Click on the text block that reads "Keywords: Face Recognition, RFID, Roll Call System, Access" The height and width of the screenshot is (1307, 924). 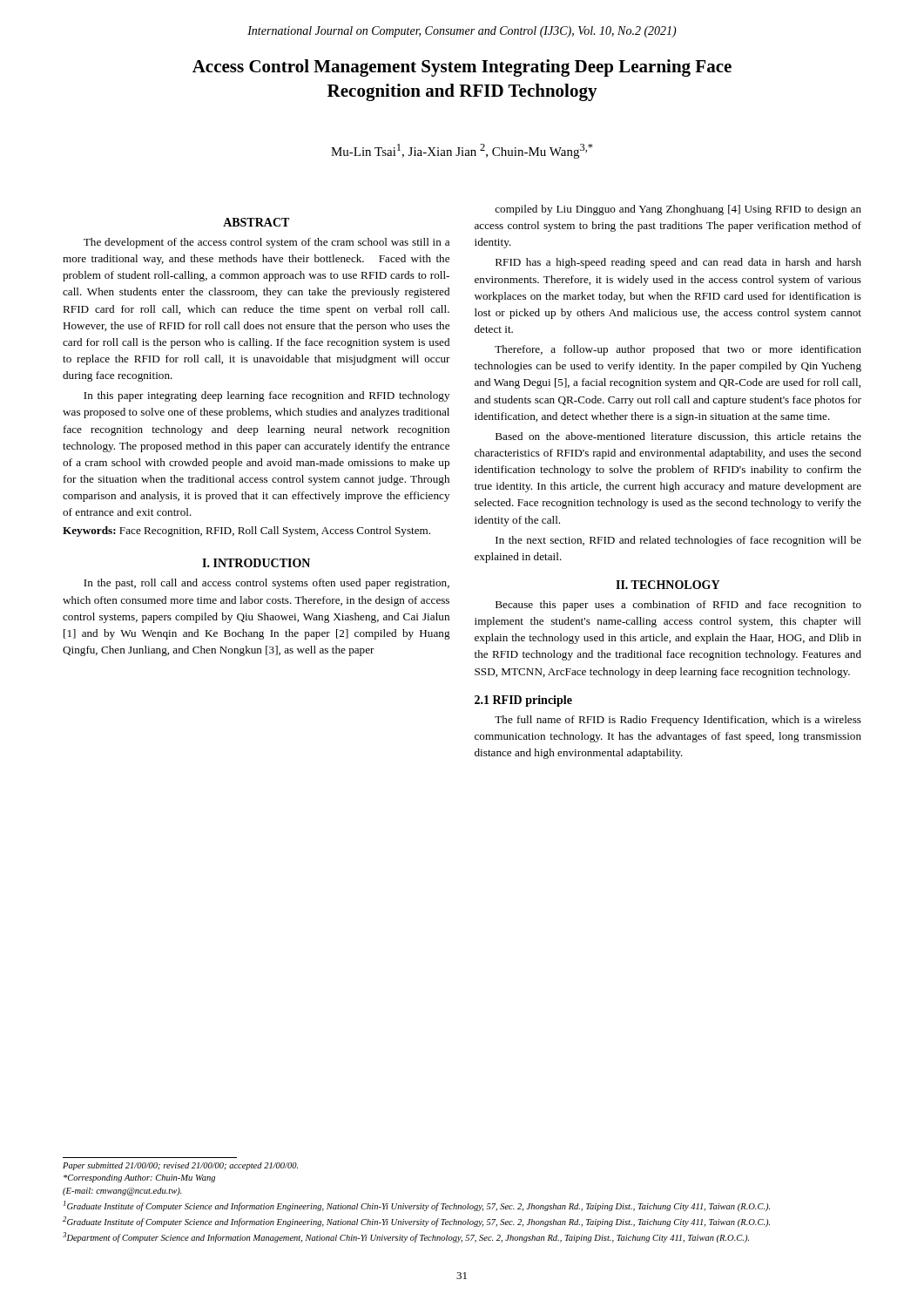click(x=256, y=531)
